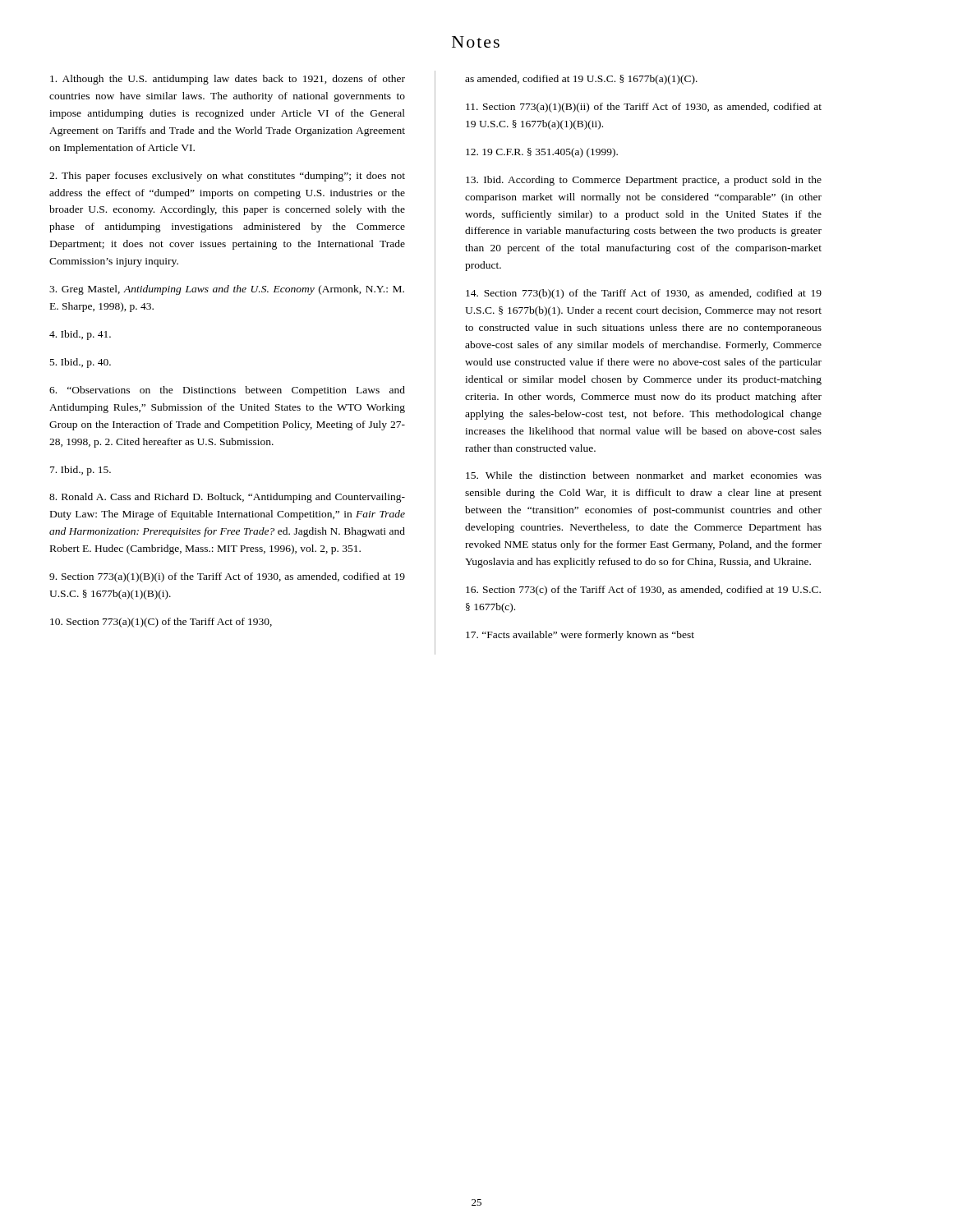
Task: Find the list item containing "11. Section 773(a)(1)(B)(ii) of the Tariff"
Action: (x=643, y=115)
